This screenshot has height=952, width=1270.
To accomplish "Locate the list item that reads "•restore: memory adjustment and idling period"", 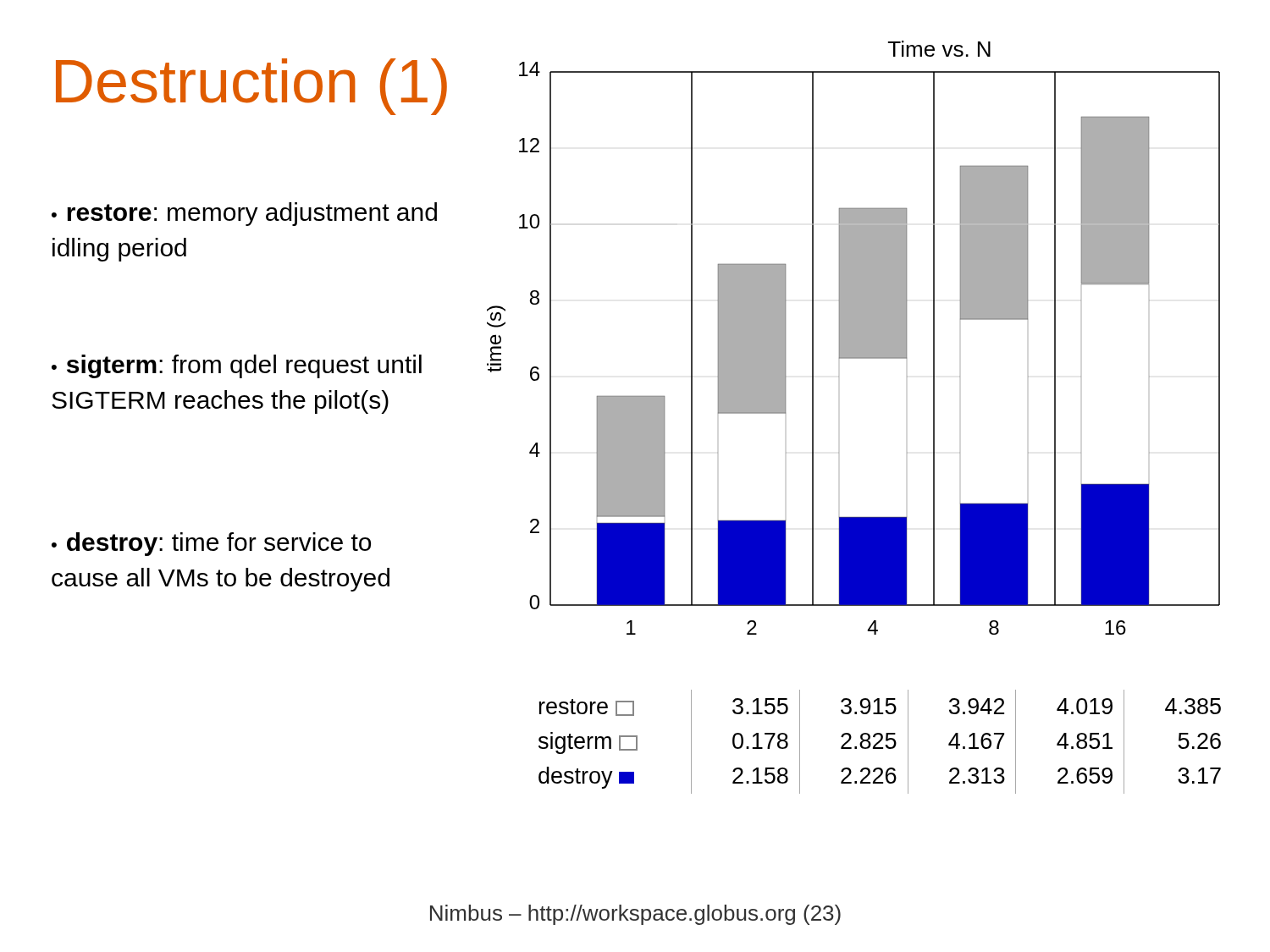I will tap(245, 230).
